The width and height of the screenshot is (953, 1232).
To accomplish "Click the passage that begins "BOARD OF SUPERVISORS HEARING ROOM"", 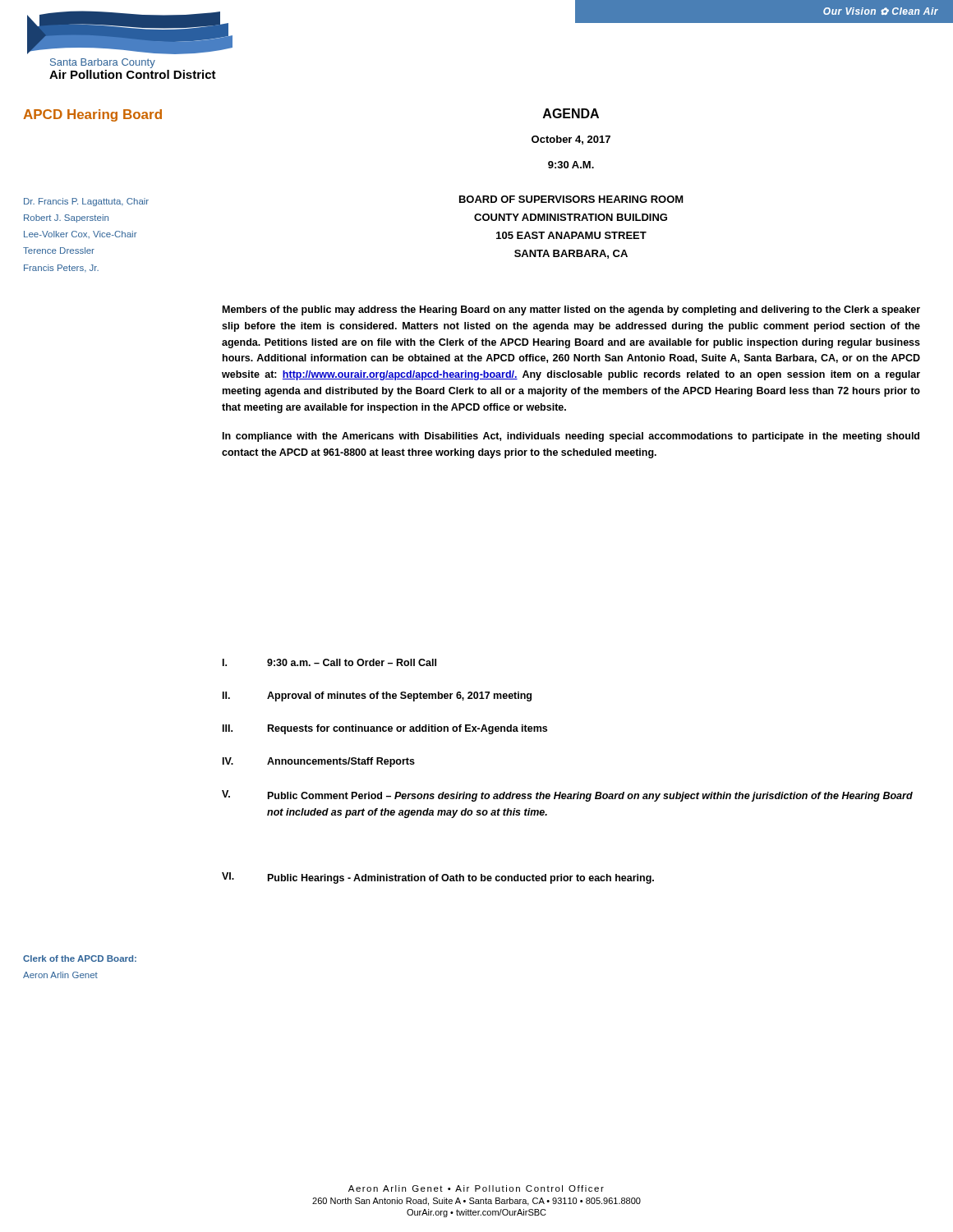I will [x=571, y=226].
